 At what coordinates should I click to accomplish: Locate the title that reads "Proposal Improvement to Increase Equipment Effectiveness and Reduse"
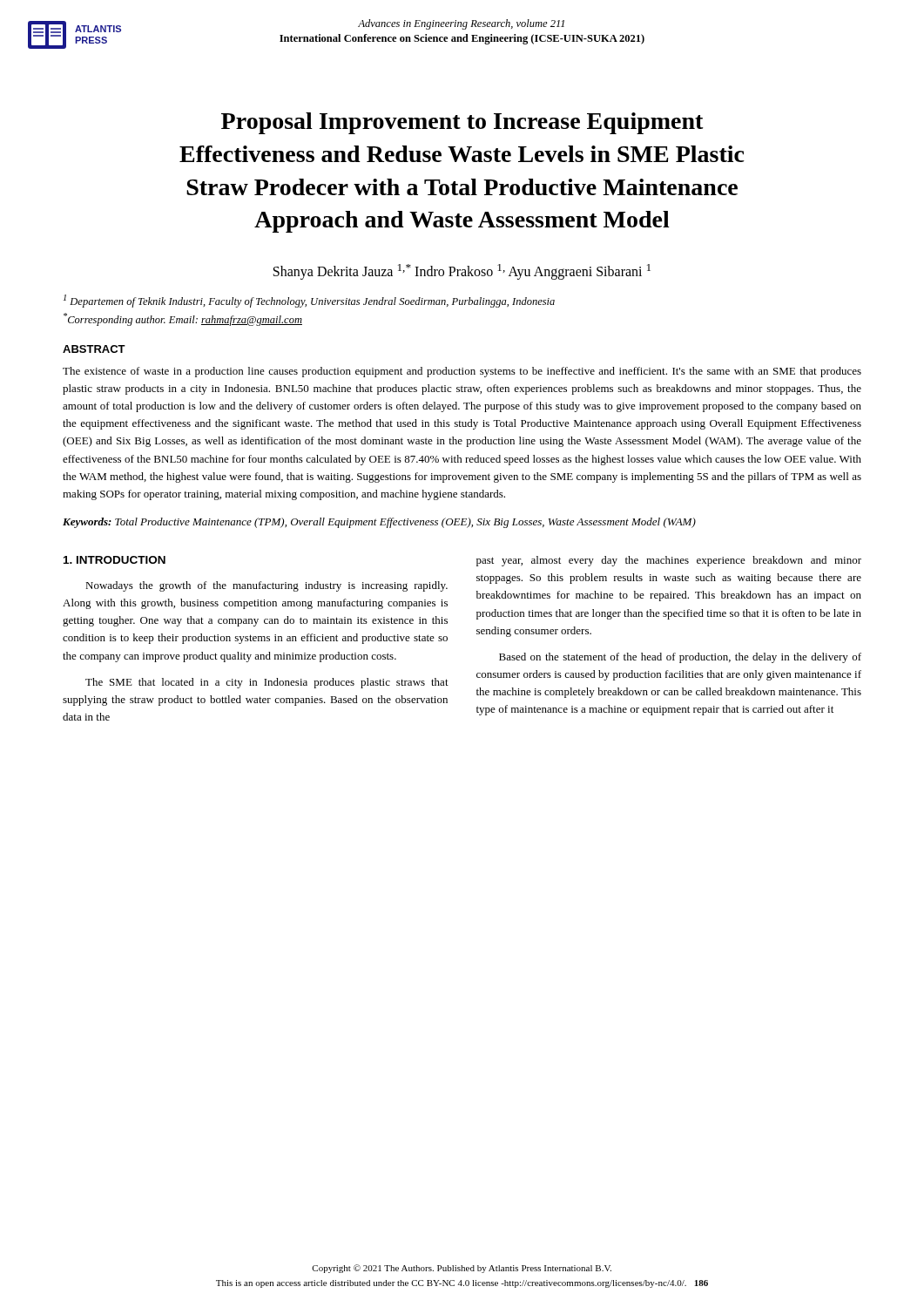(462, 170)
